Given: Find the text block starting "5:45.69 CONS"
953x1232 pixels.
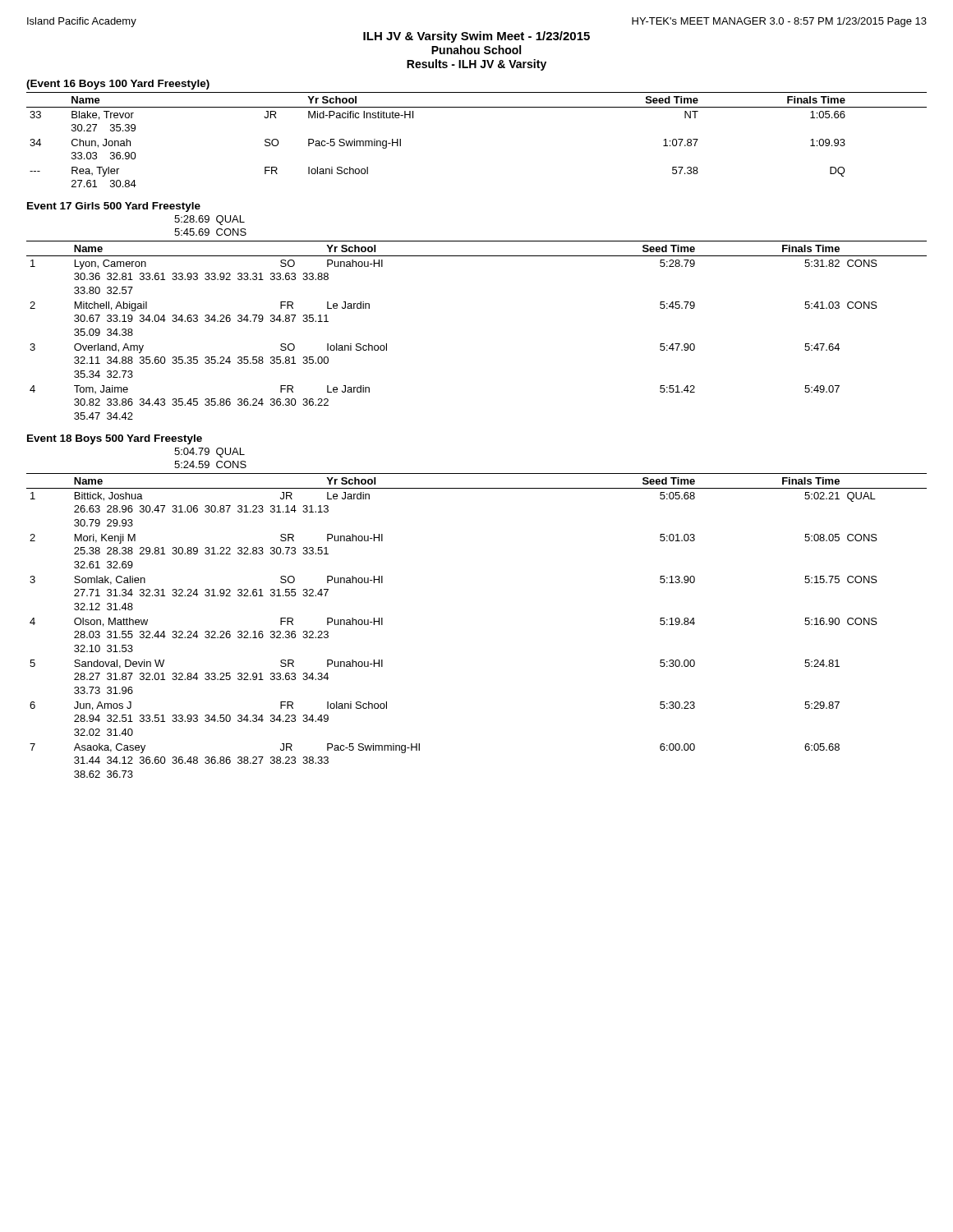Looking at the screenshot, I should click(x=210, y=232).
